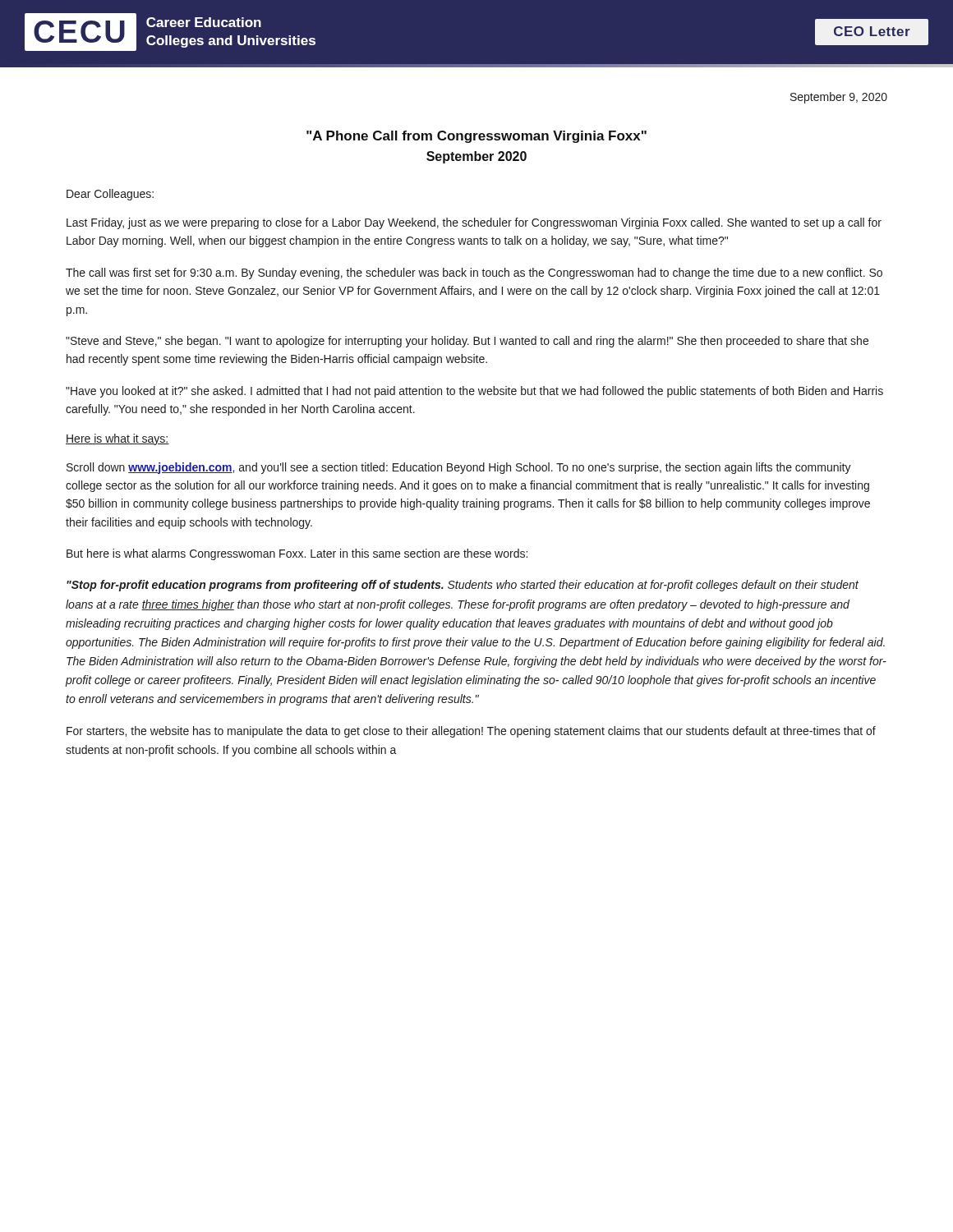Image resolution: width=953 pixels, height=1232 pixels.
Task: Click on the section header that reads "September 2020"
Action: [x=476, y=156]
